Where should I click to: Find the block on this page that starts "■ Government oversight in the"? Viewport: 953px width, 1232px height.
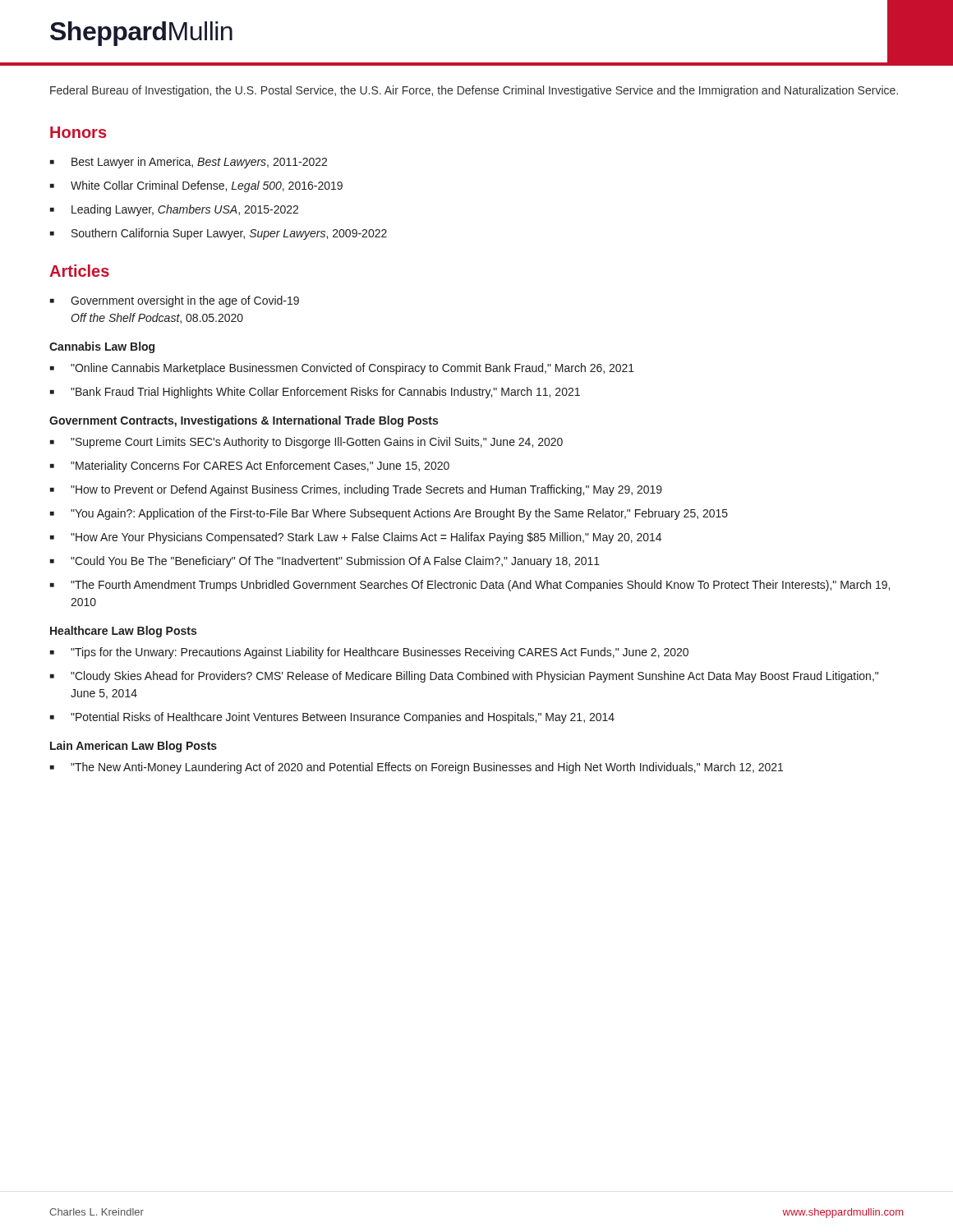pyautogui.click(x=174, y=309)
